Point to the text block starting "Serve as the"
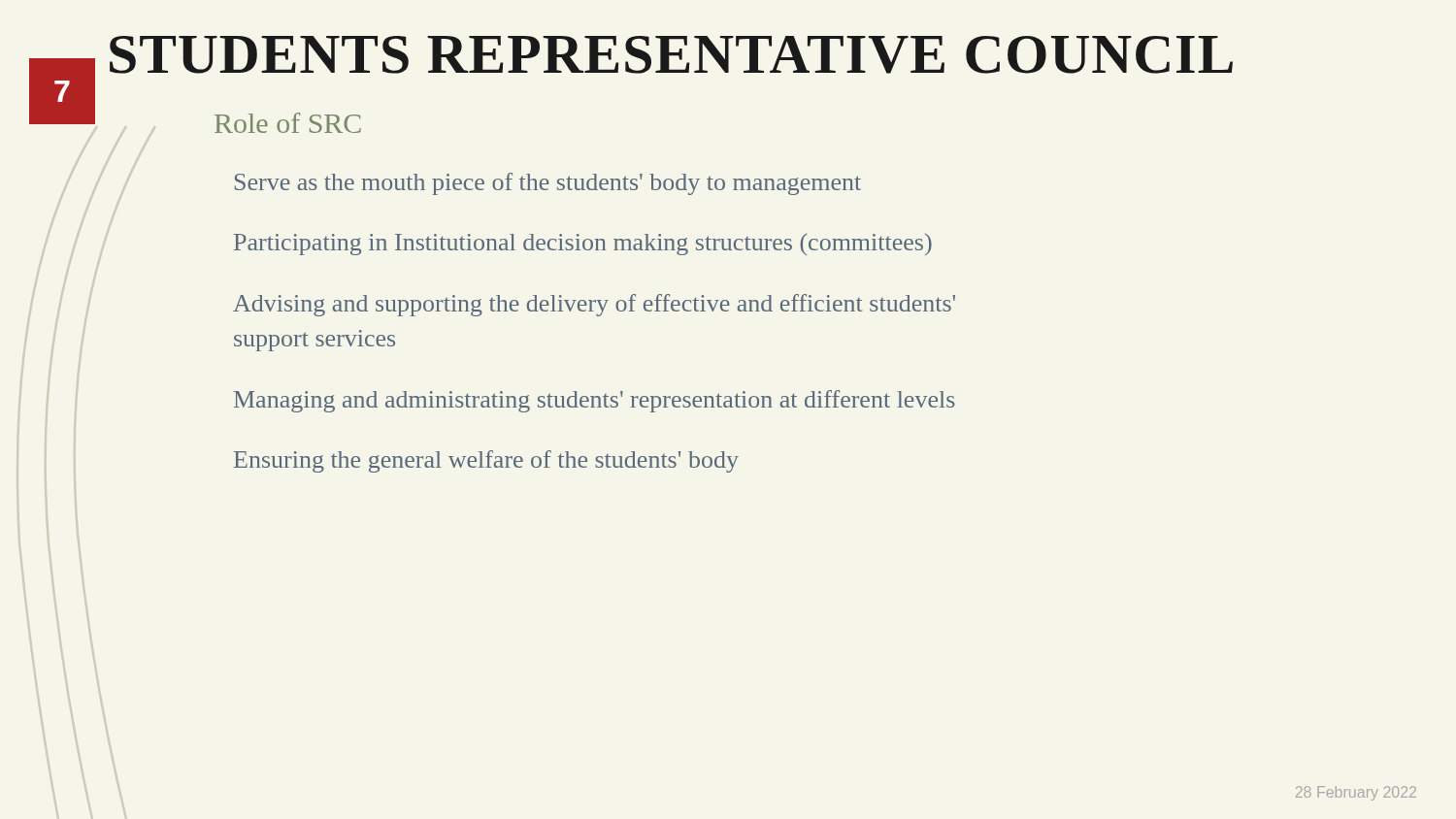Screen dimensions: 819x1456 pyautogui.click(x=815, y=183)
